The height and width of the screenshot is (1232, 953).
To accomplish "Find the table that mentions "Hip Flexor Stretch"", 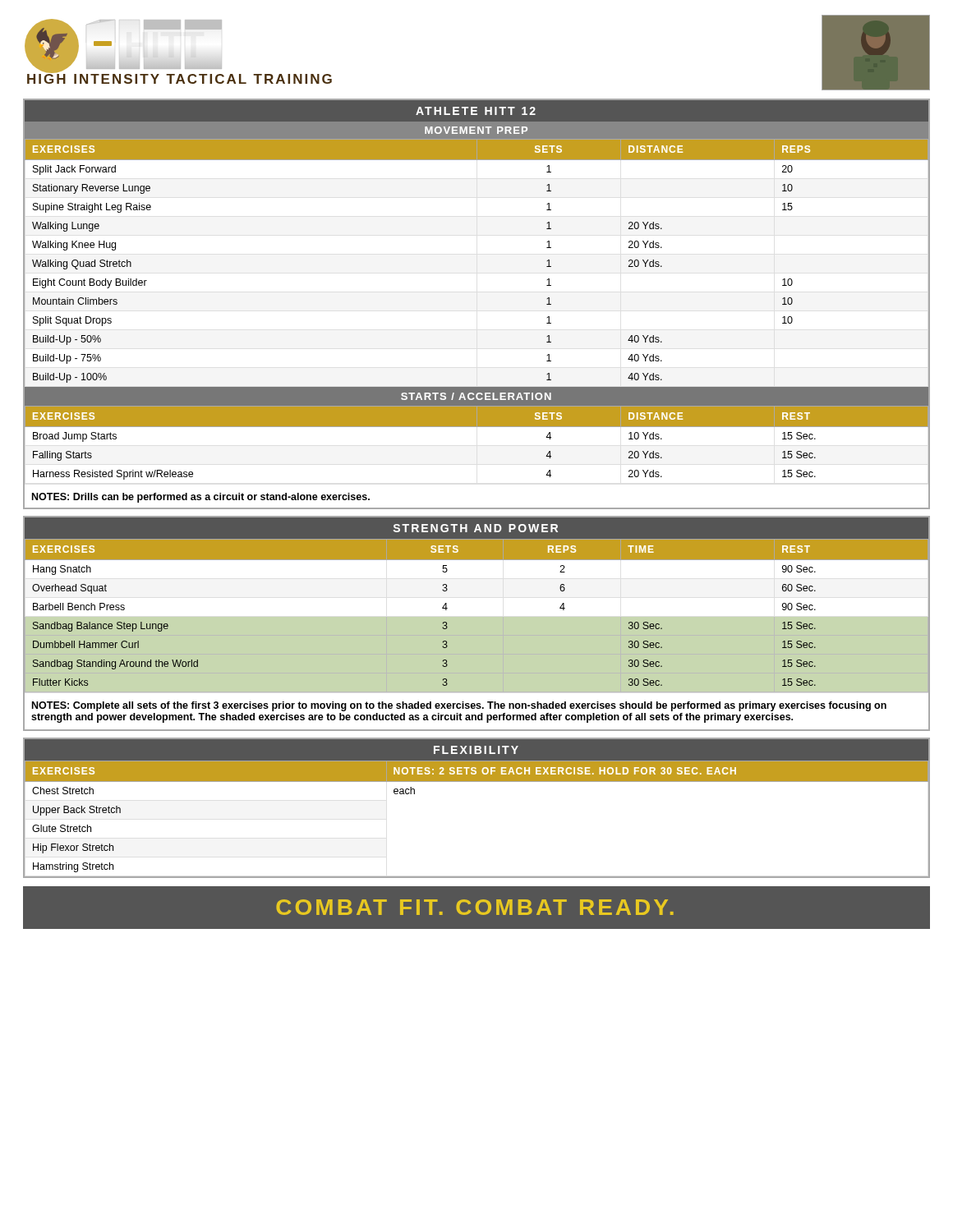I will (x=476, y=818).
